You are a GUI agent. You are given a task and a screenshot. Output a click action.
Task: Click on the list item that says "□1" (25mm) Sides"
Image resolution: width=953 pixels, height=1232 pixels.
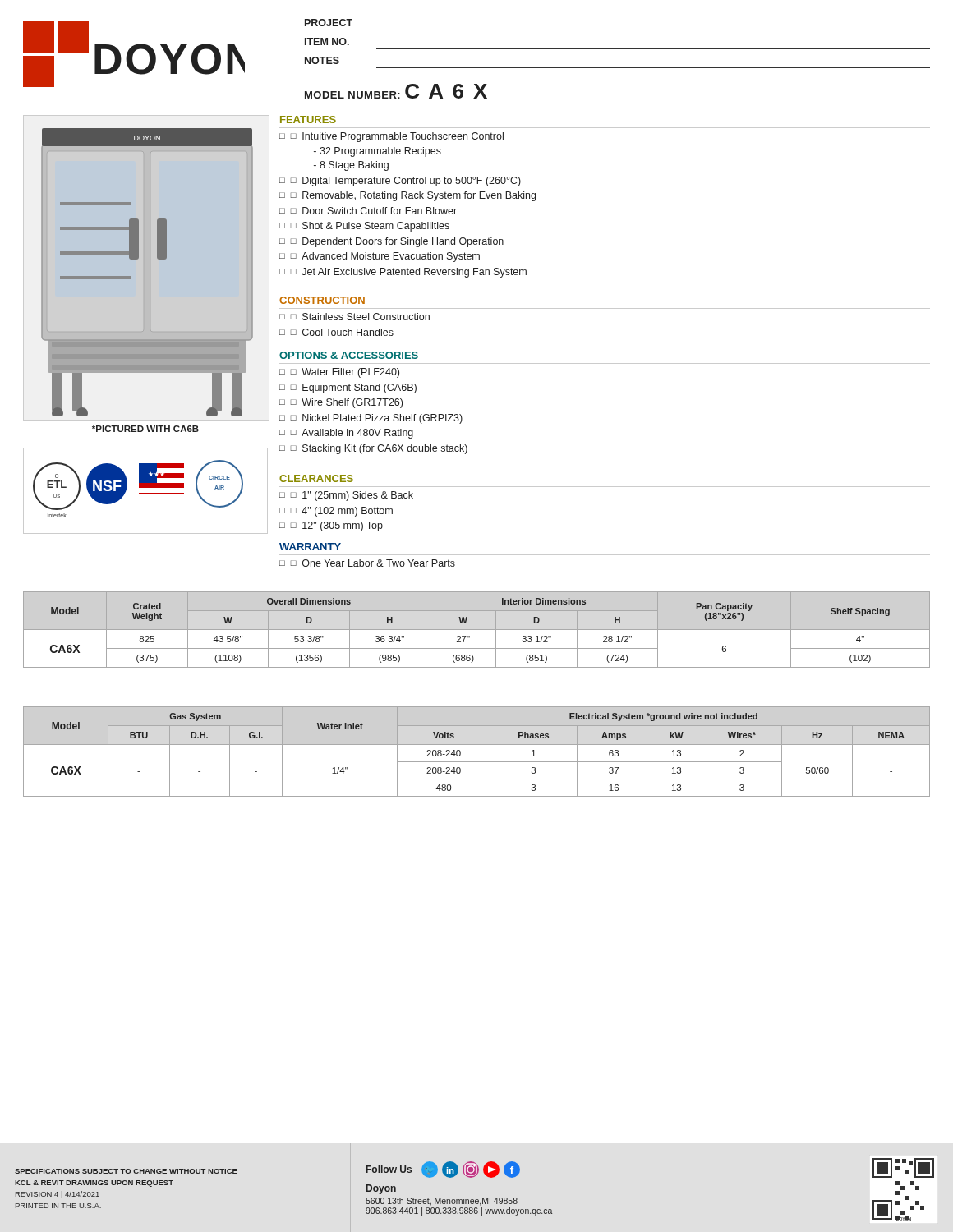pyautogui.click(x=346, y=496)
